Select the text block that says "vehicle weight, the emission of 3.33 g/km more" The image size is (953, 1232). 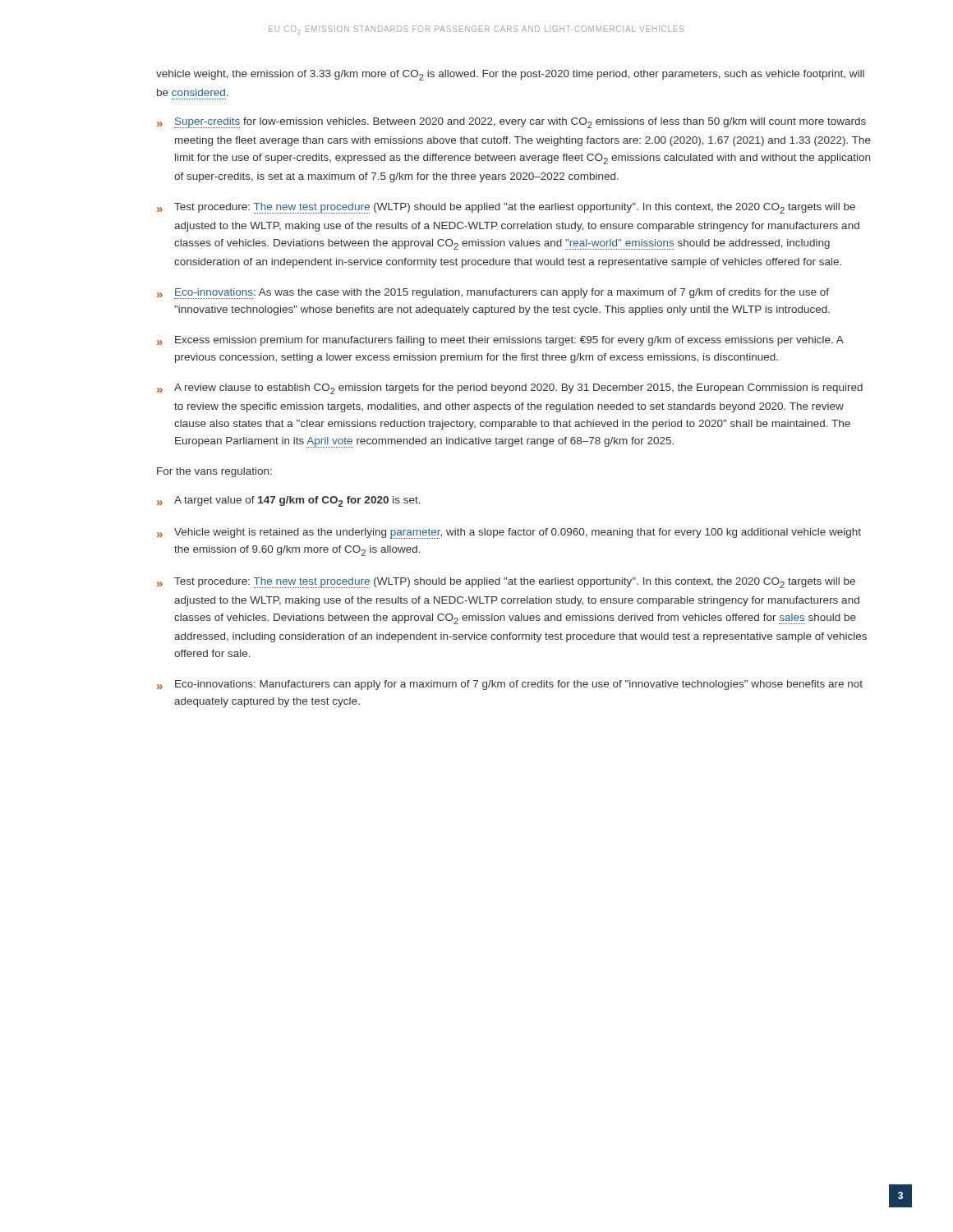(x=510, y=83)
